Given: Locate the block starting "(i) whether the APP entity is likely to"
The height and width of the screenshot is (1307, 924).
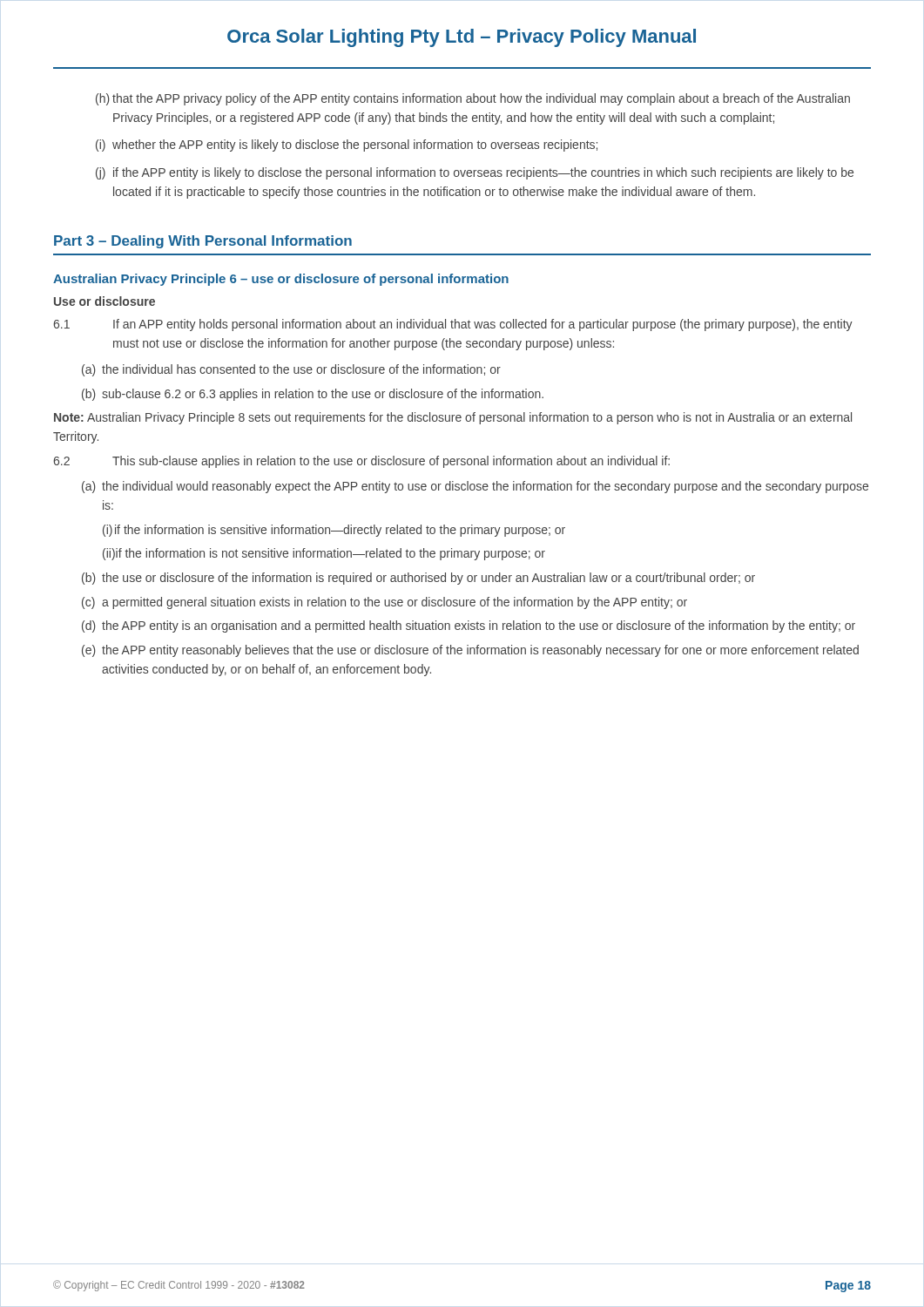Looking at the screenshot, I should pos(462,146).
